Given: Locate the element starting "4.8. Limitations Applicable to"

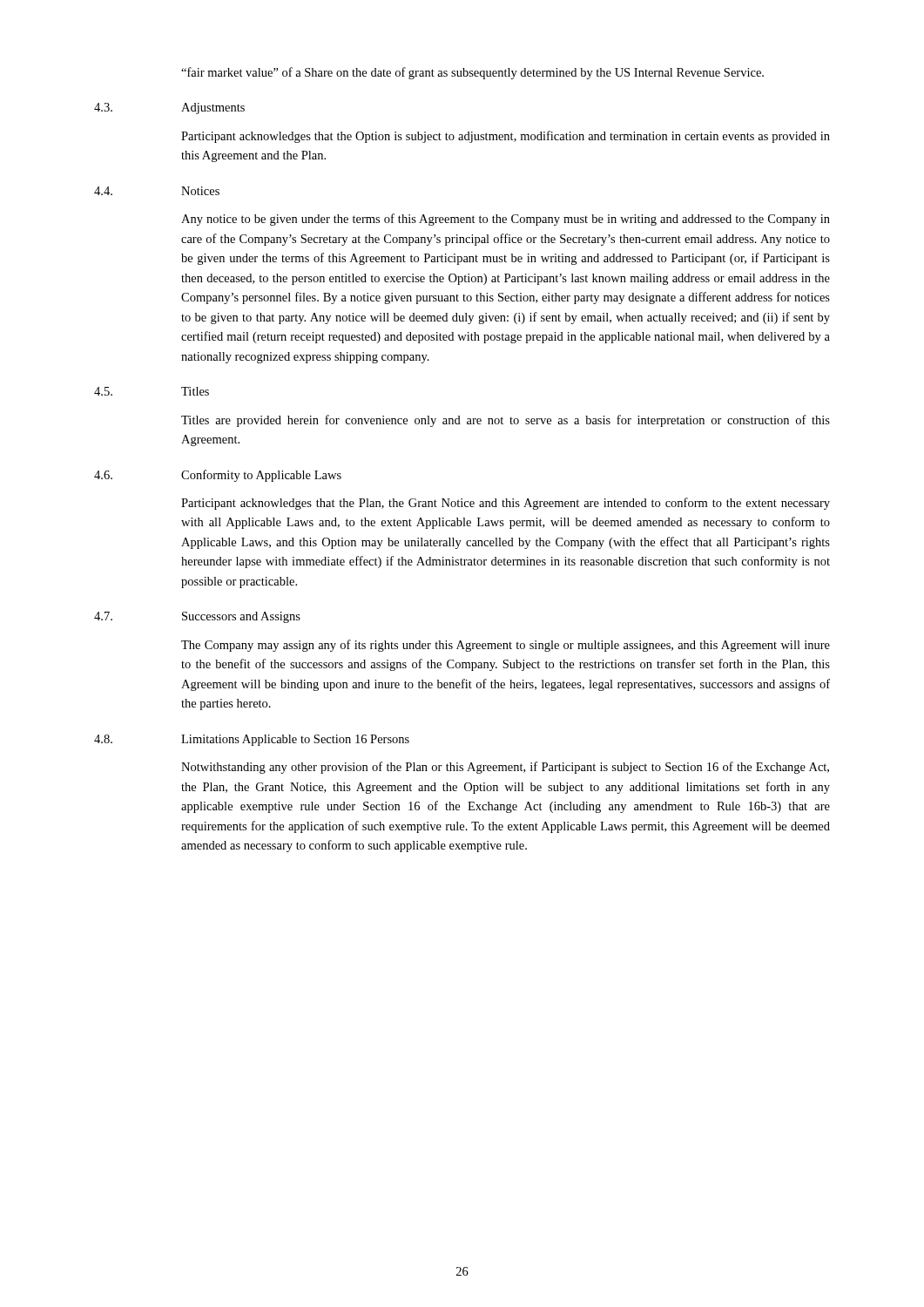Looking at the screenshot, I should coord(252,740).
